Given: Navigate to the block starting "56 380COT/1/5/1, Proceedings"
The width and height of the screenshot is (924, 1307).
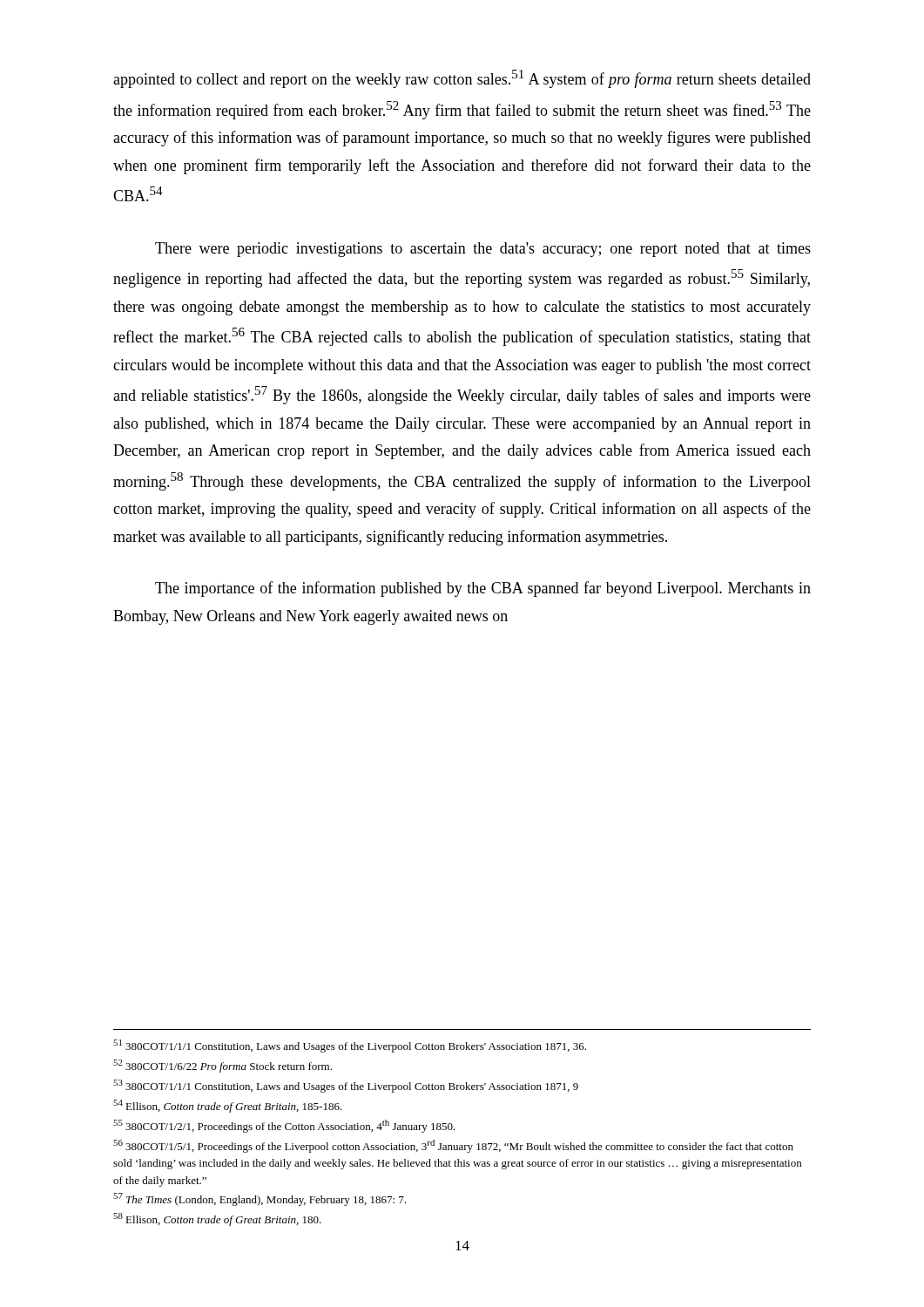Looking at the screenshot, I should (458, 1162).
